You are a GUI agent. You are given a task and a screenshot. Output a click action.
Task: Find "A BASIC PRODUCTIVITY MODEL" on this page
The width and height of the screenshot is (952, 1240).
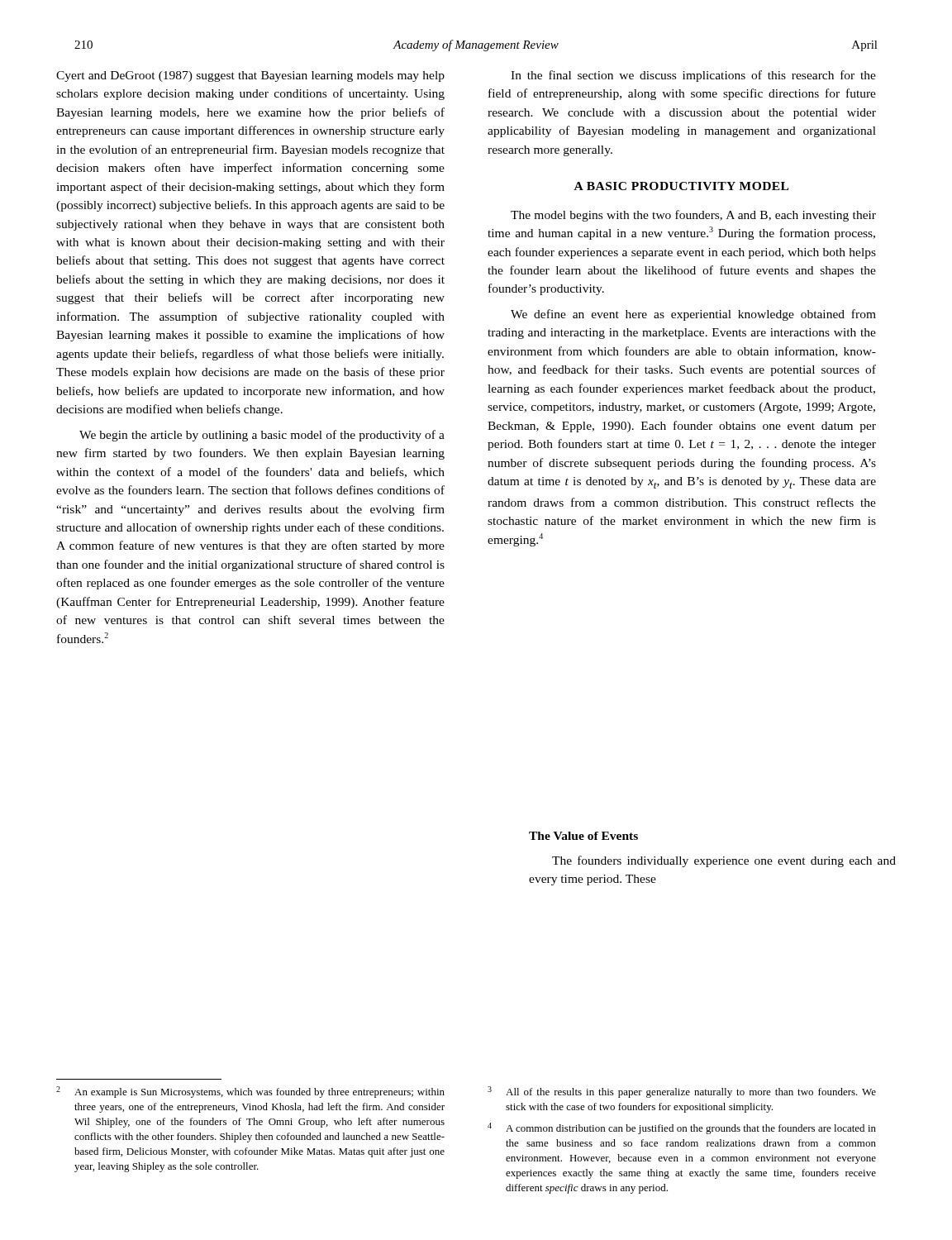tap(682, 186)
